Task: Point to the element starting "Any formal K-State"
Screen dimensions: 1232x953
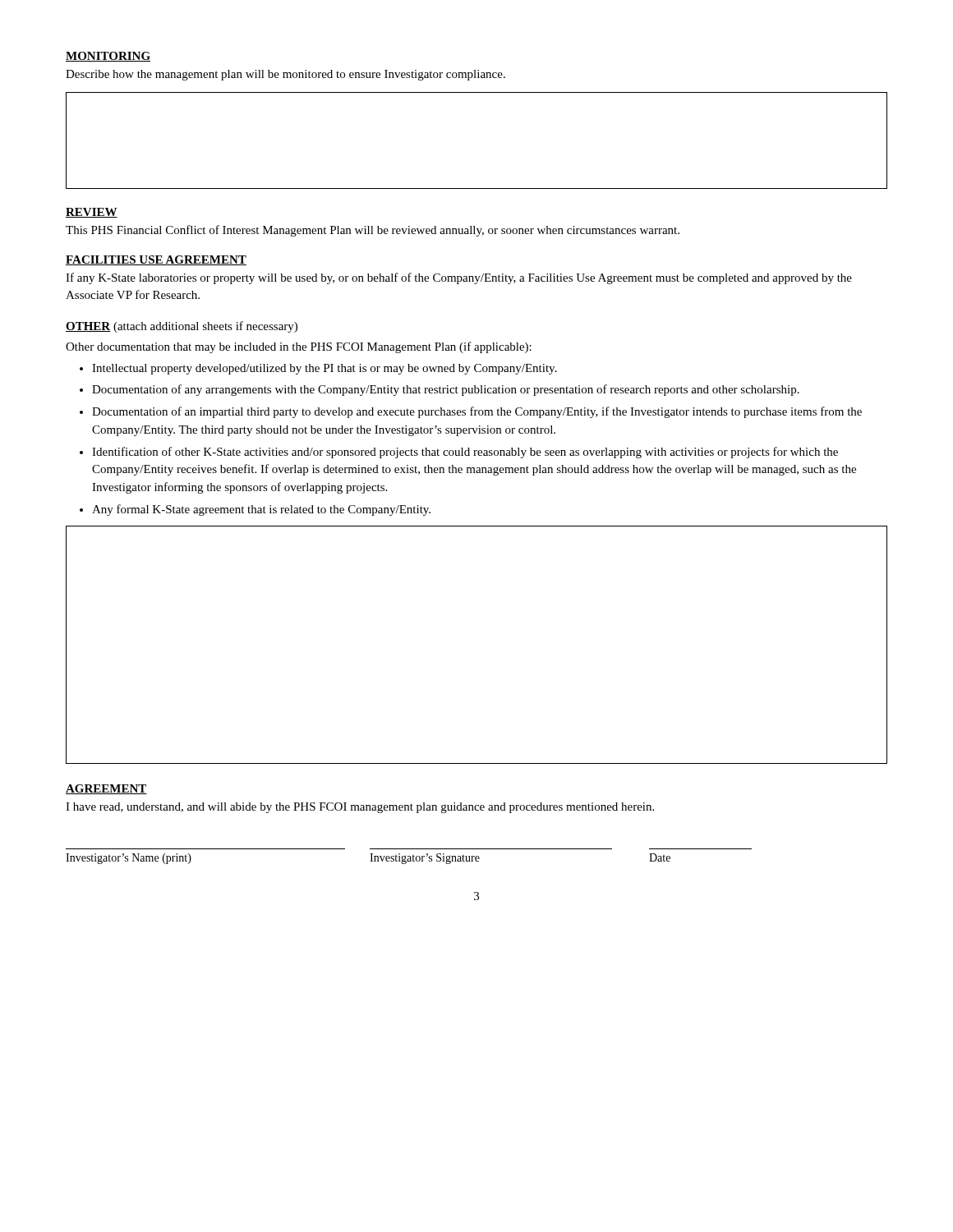Action: click(x=262, y=509)
